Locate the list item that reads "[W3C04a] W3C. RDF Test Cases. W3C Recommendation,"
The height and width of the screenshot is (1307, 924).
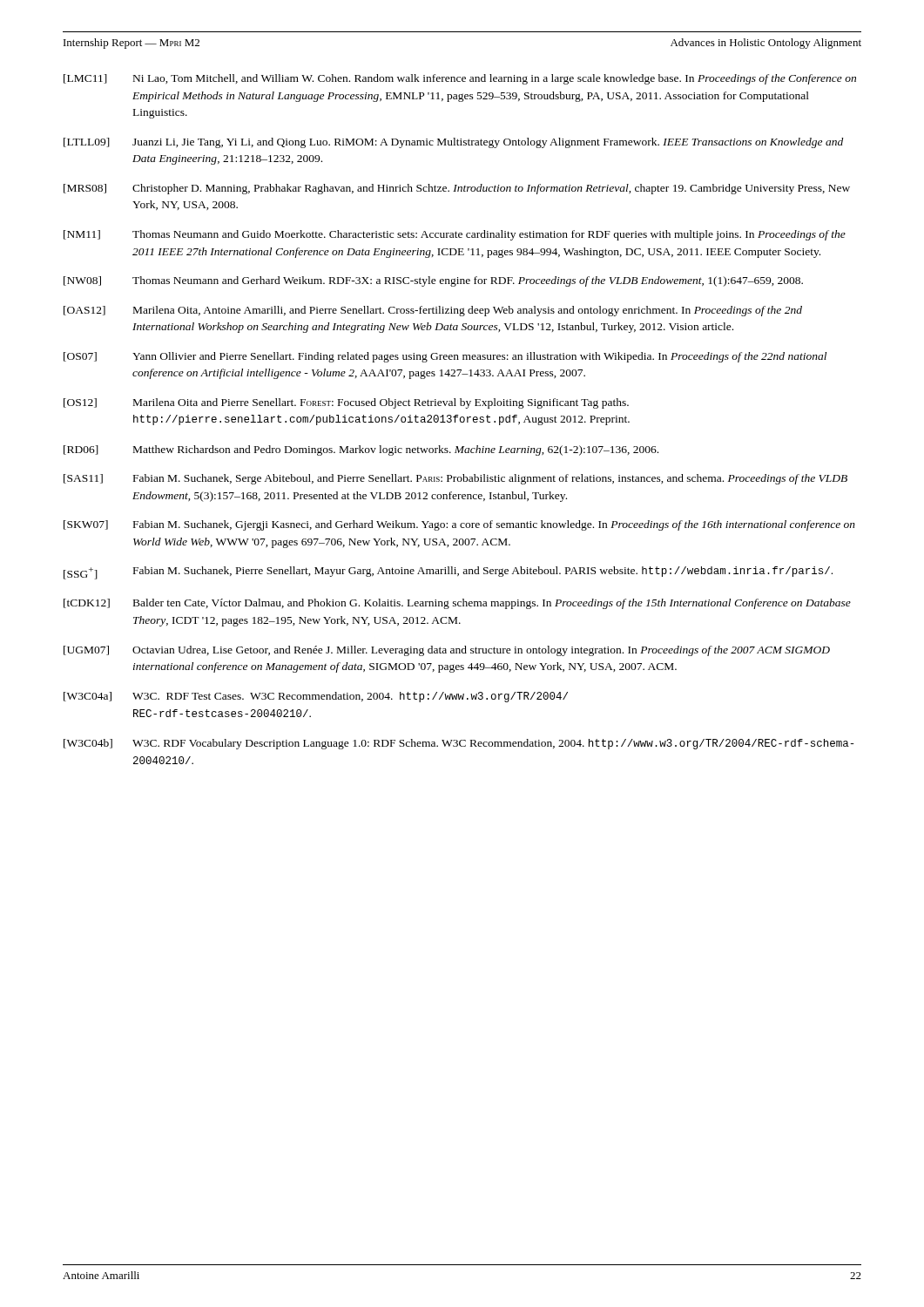click(462, 705)
